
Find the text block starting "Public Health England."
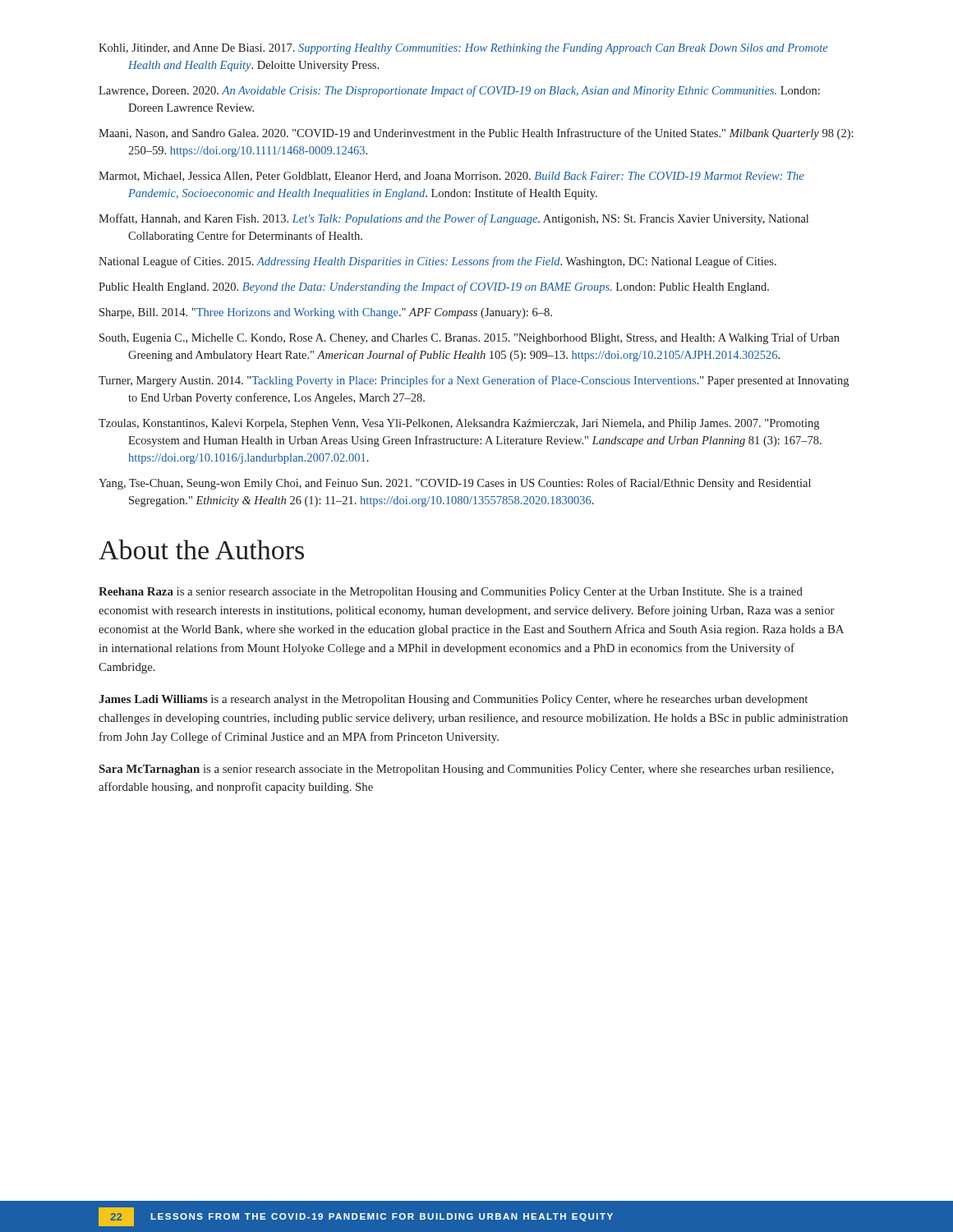point(434,287)
